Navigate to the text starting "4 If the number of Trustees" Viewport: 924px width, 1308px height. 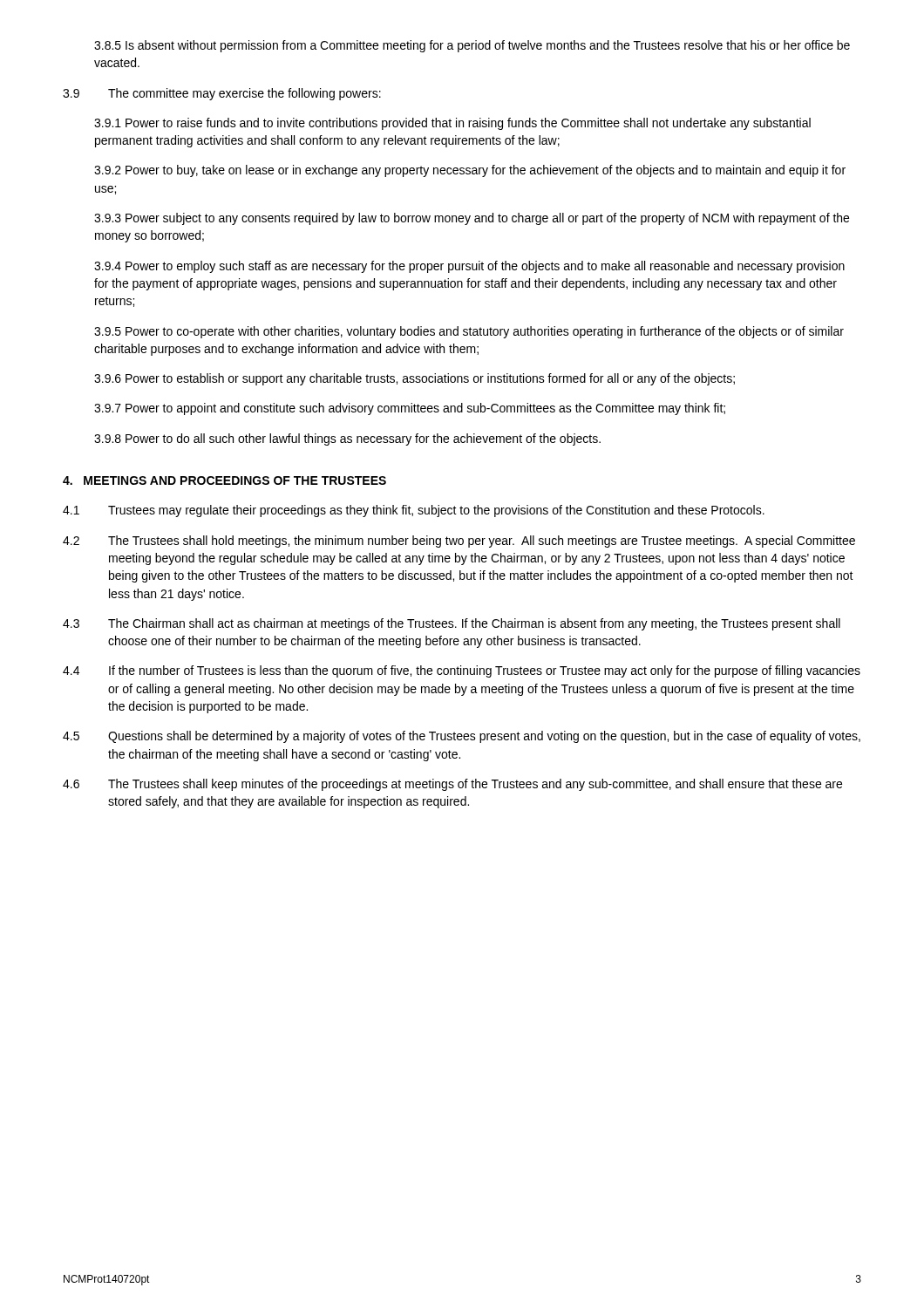coord(462,689)
